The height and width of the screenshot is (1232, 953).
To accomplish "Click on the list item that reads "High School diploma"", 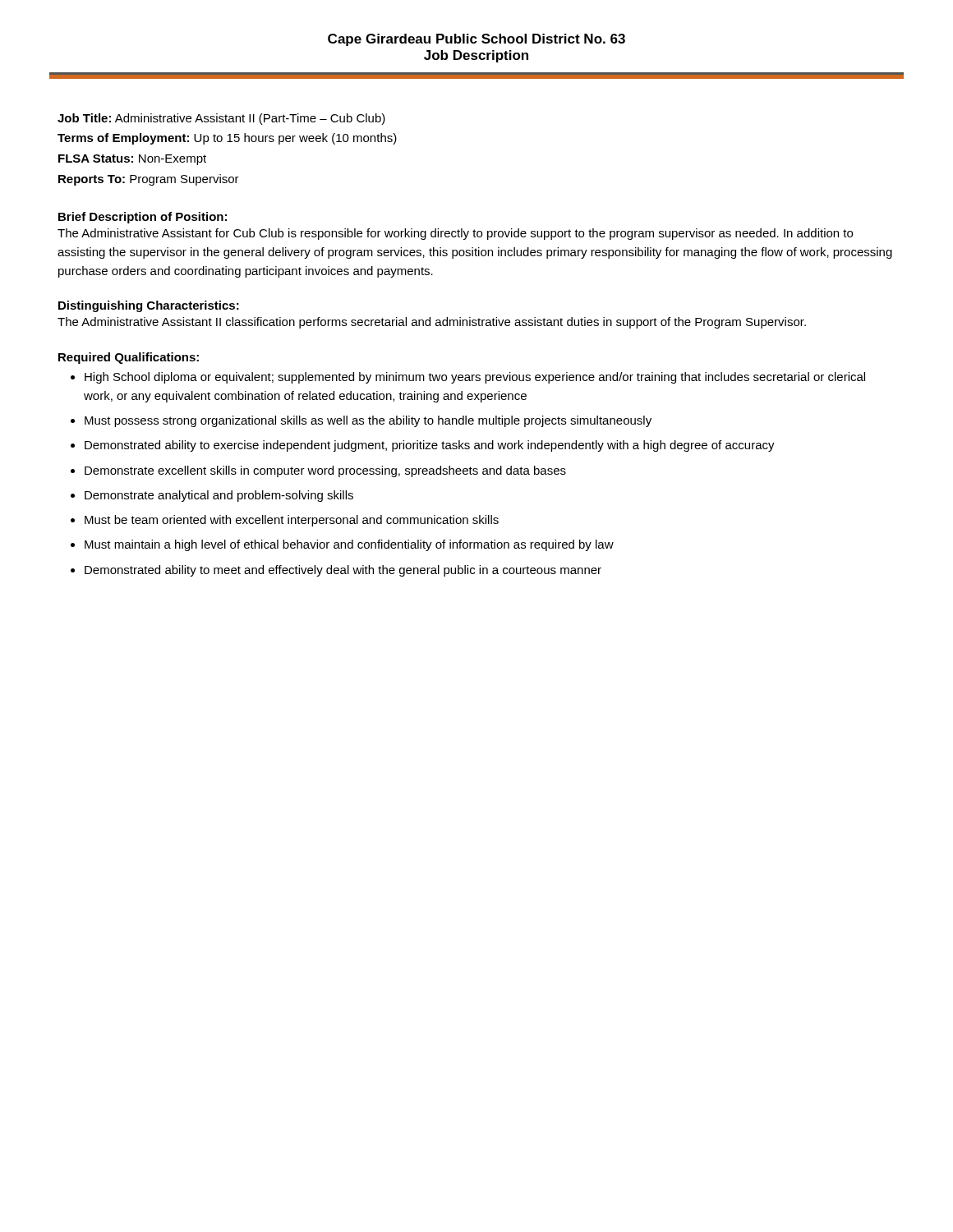I will [475, 386].
